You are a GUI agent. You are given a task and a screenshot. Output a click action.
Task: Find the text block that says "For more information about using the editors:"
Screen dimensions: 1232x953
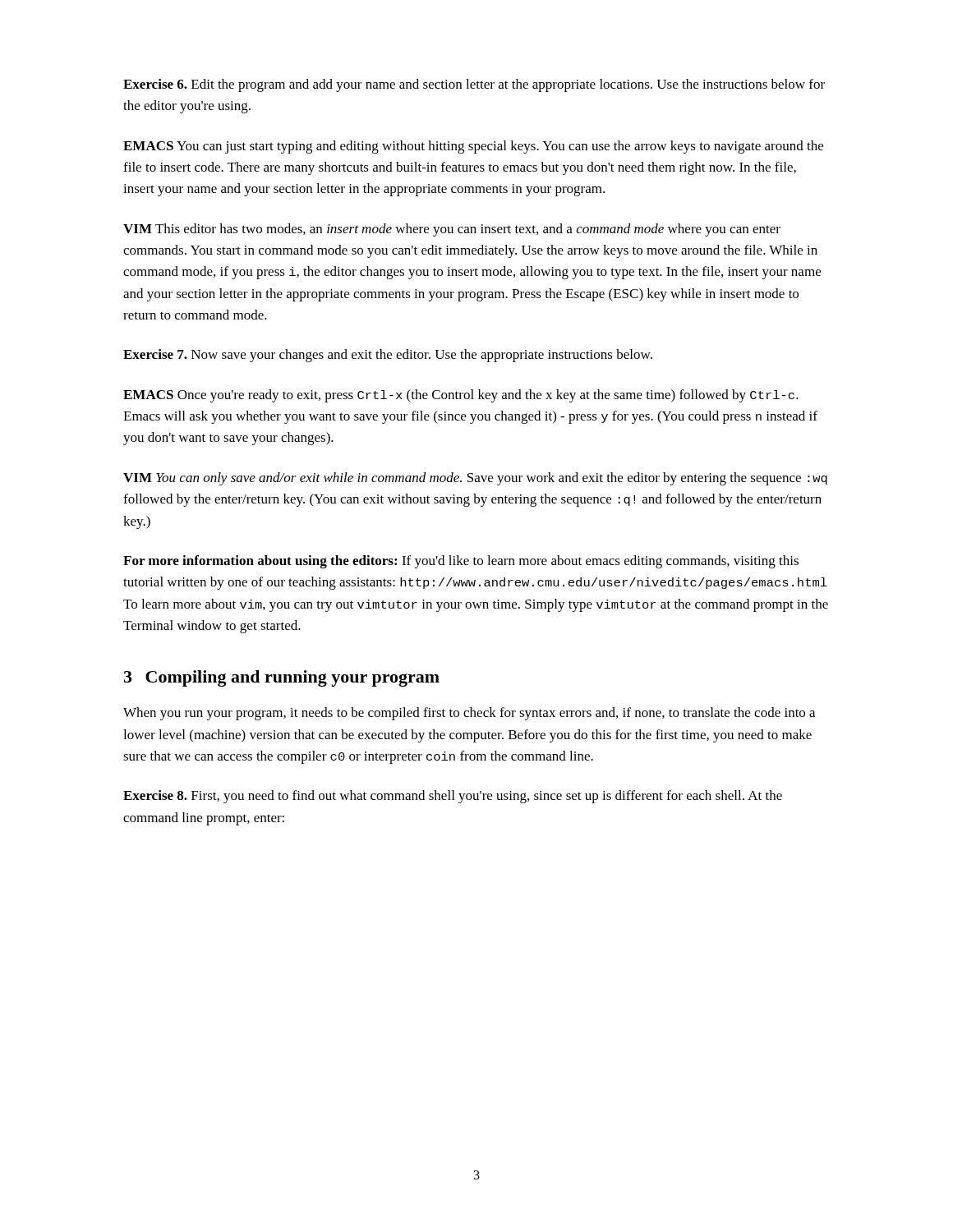pyautogui.click(x=476, y=593)
